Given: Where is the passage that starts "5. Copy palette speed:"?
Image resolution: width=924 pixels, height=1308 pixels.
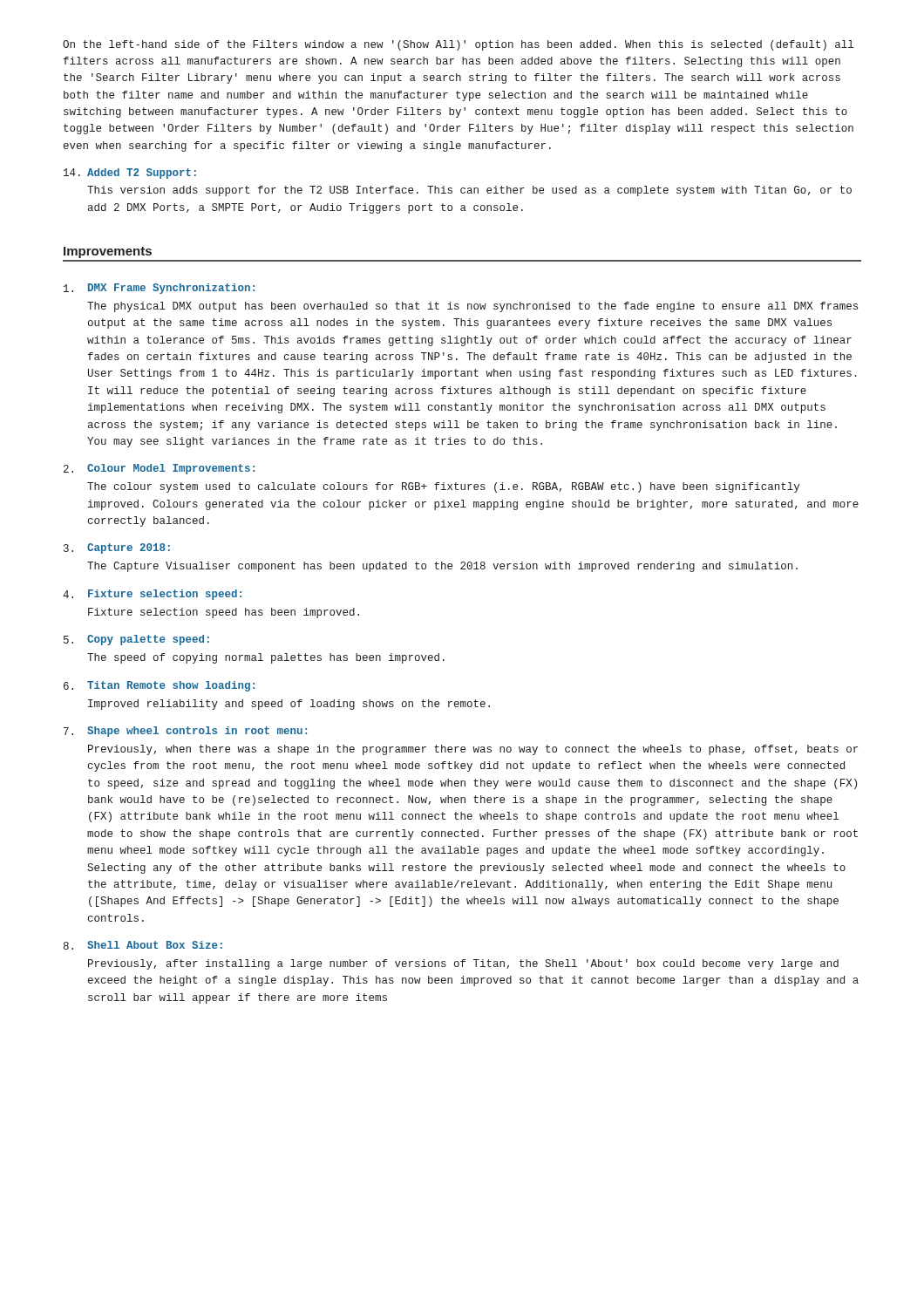Looking at the screenshot, I should [x=136, y=640].
